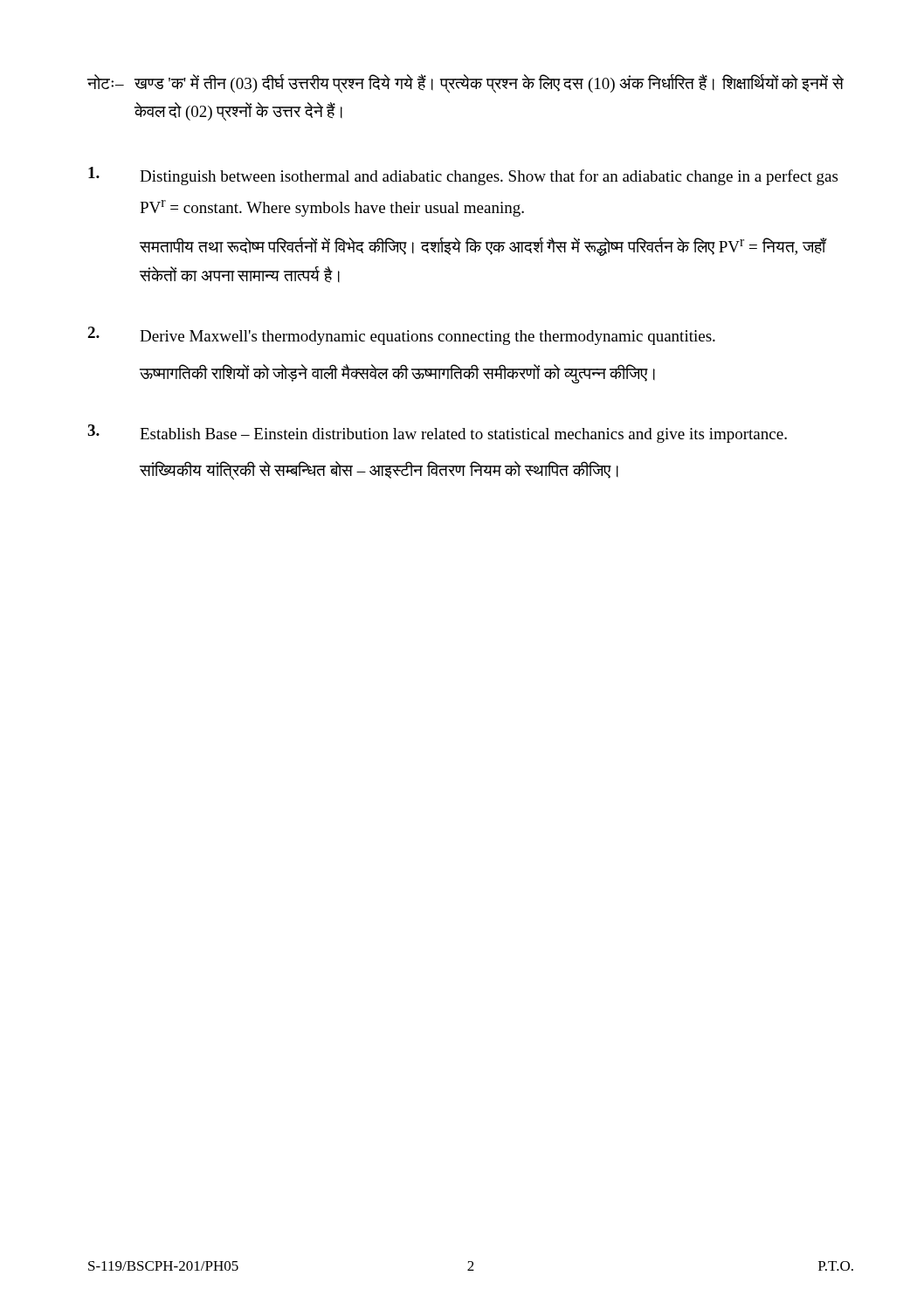Navigate to the text starting "नोटः– खण्ड 'क' में तीन (03) दीर्घ उत्तरीय"
The image size is (924, 1310).
pos(471,98)
